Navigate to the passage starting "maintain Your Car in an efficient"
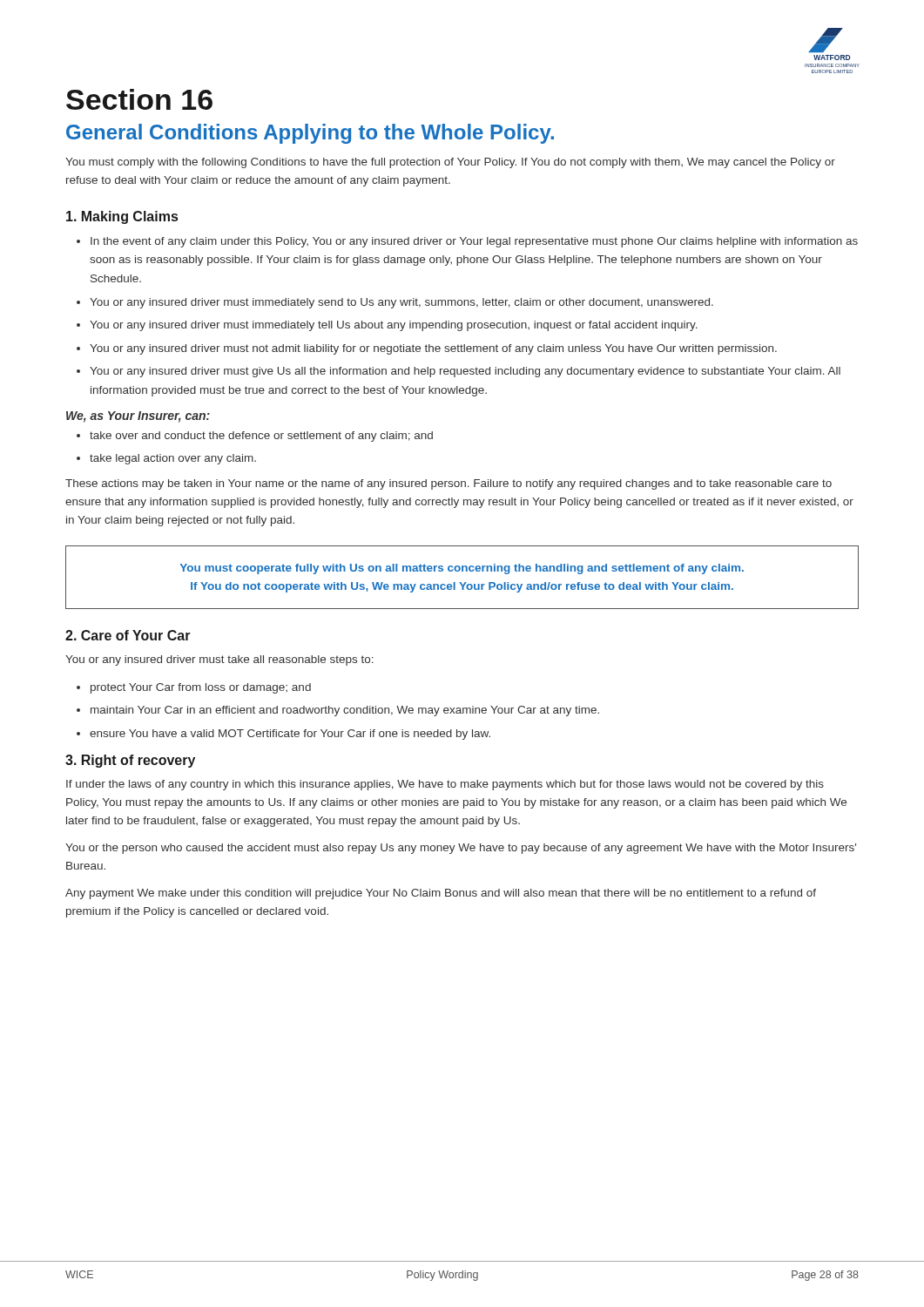The width and height of the screenshot is (924, 1307). click(345, 710)
